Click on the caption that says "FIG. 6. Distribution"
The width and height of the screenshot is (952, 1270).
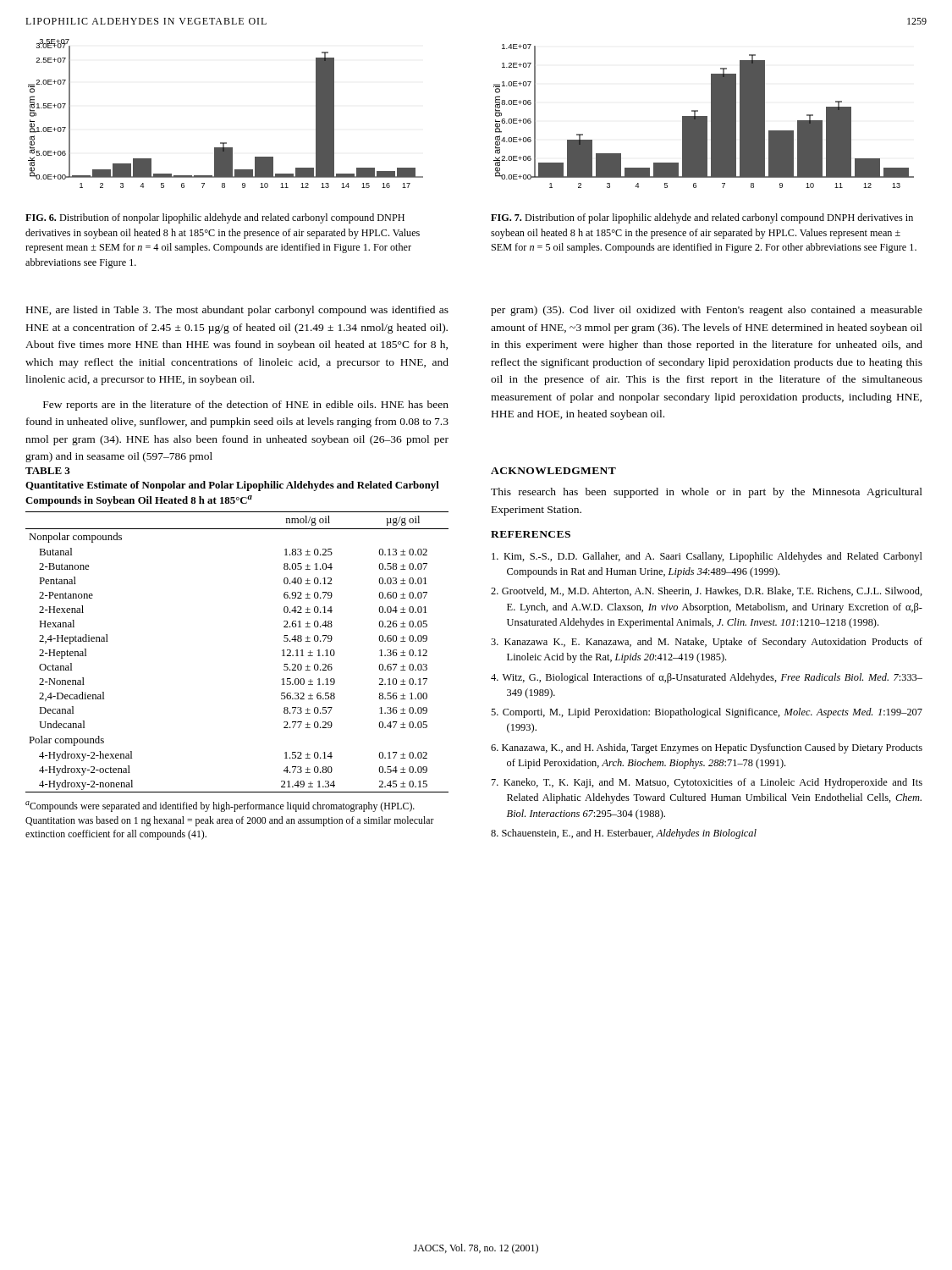coord(228,241)
